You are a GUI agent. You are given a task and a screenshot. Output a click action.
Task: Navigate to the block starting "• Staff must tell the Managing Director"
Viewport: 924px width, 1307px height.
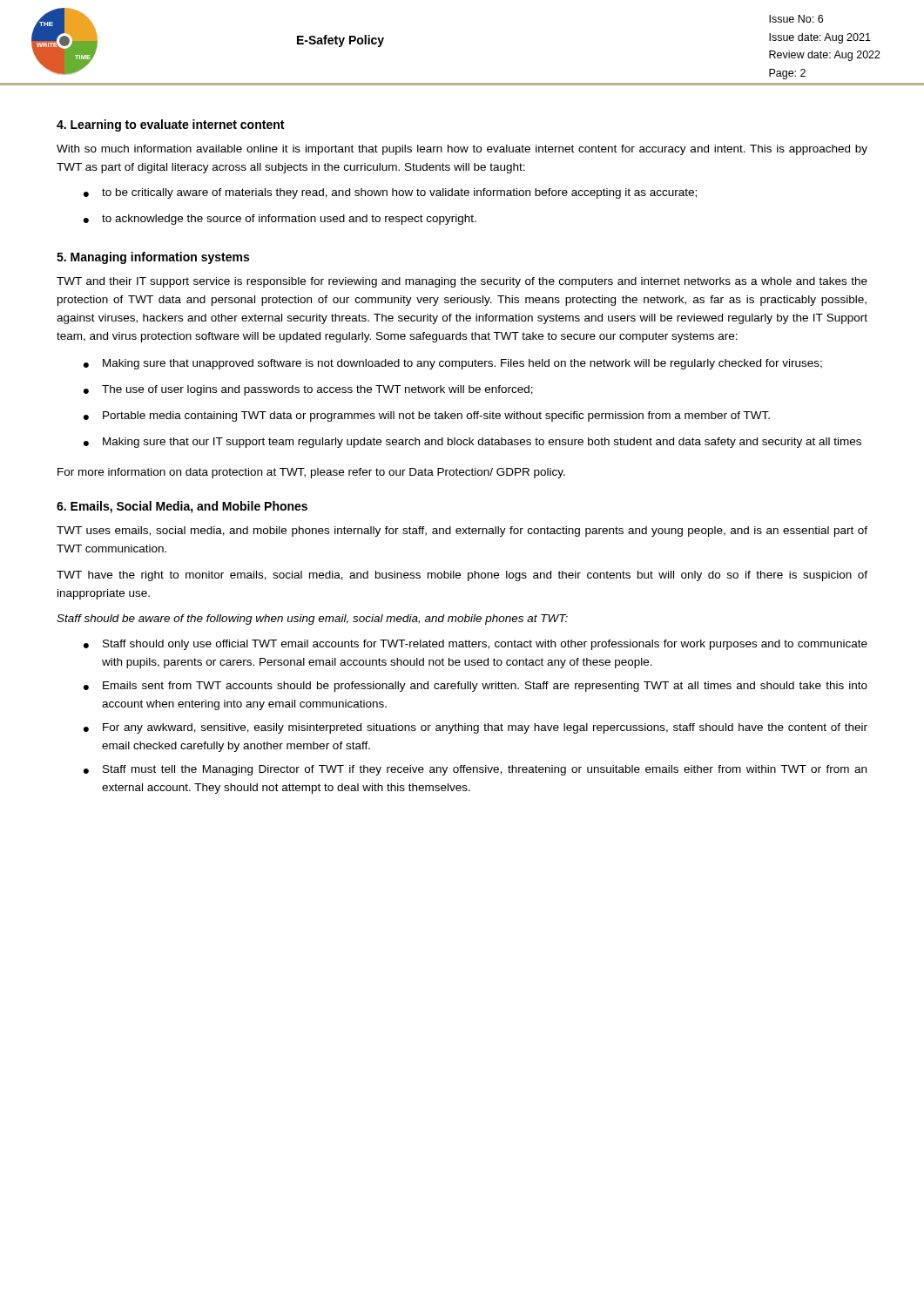coord(475,779)
